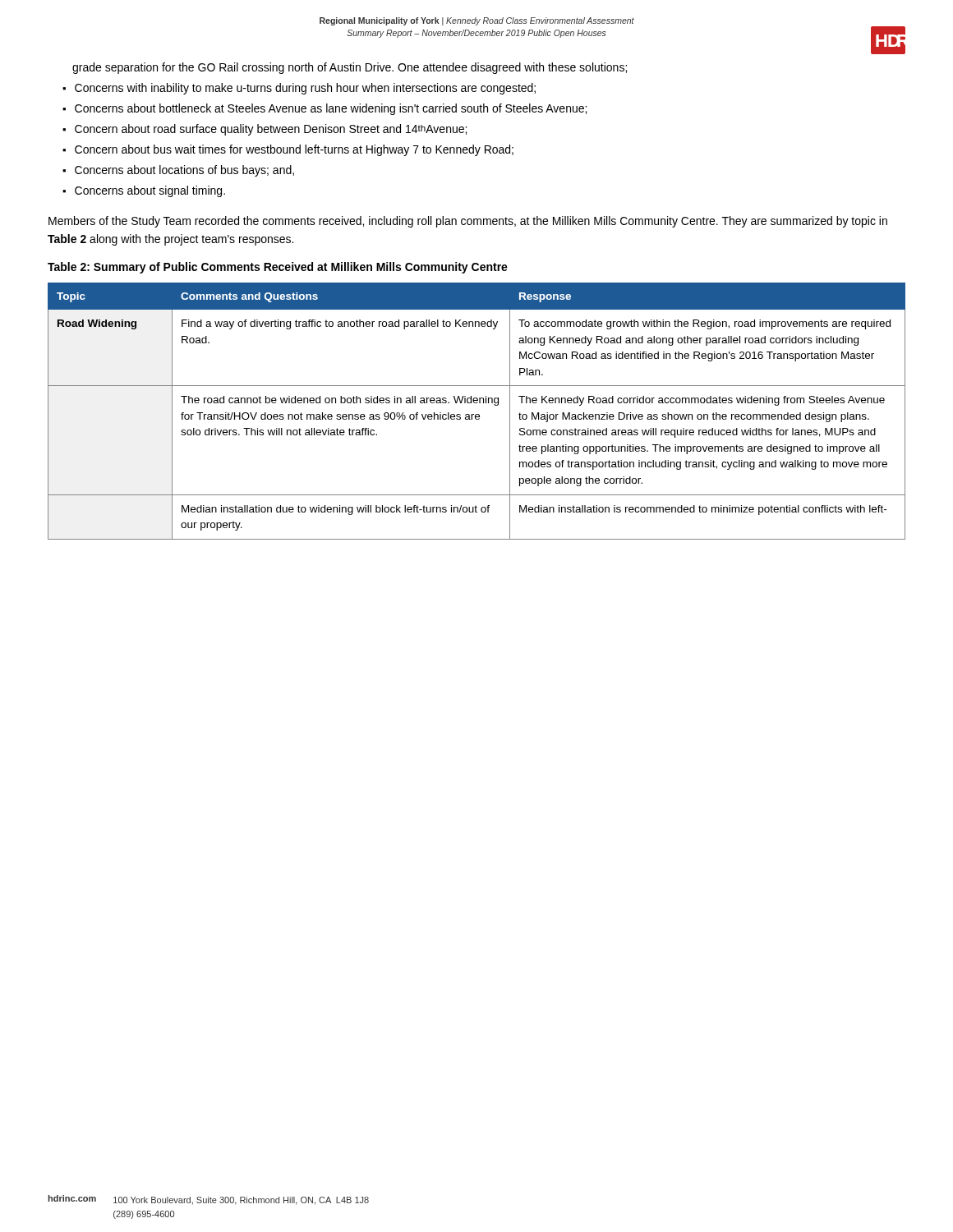Find the text starting "Concerns about bottleneck at Steeles"
Image resolution: width=953 pixels, height=1232 pixels.
pyautogui.click(x=331, y=108)
